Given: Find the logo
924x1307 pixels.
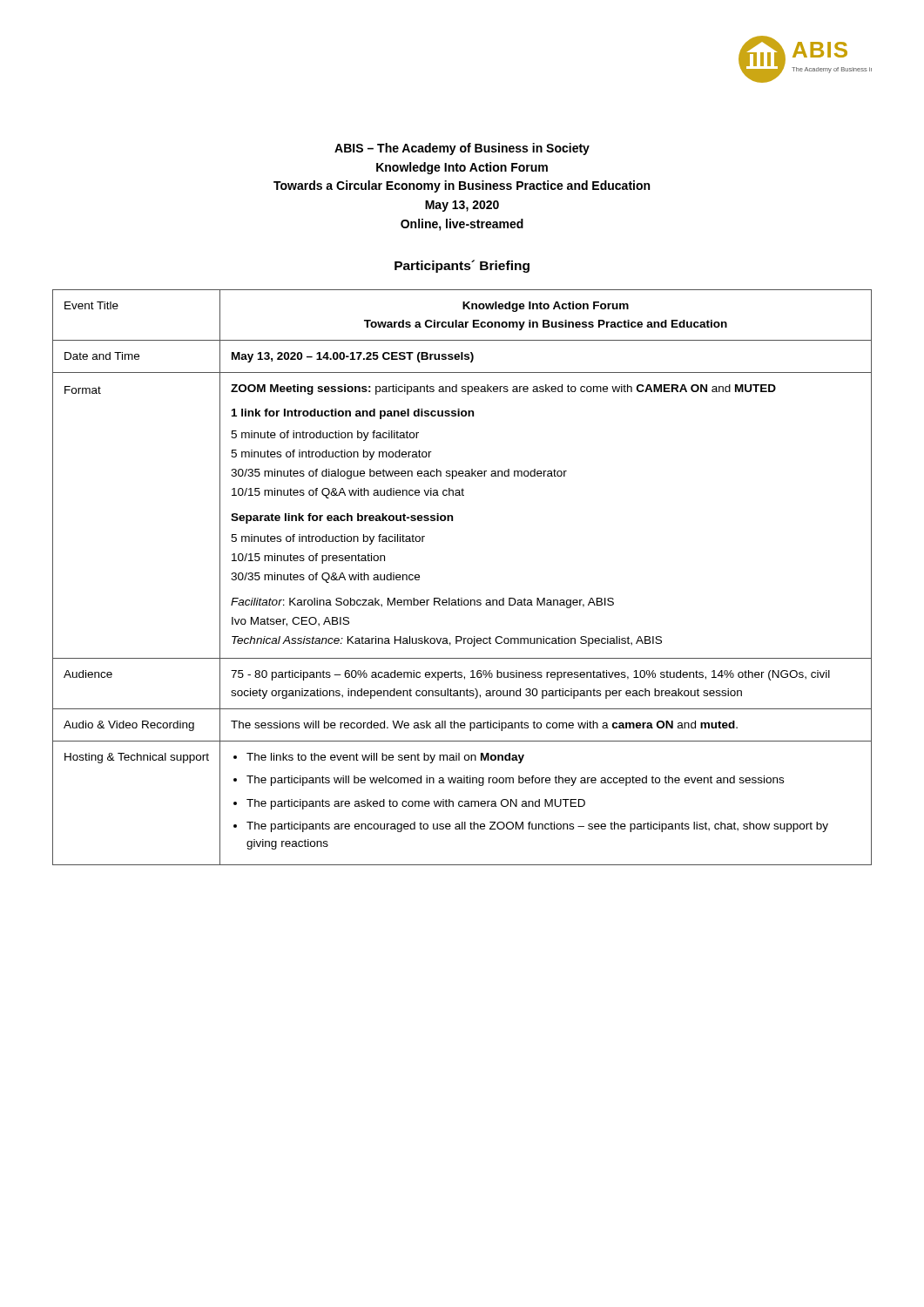Looking at the screenshot, I should click(802, 69).
